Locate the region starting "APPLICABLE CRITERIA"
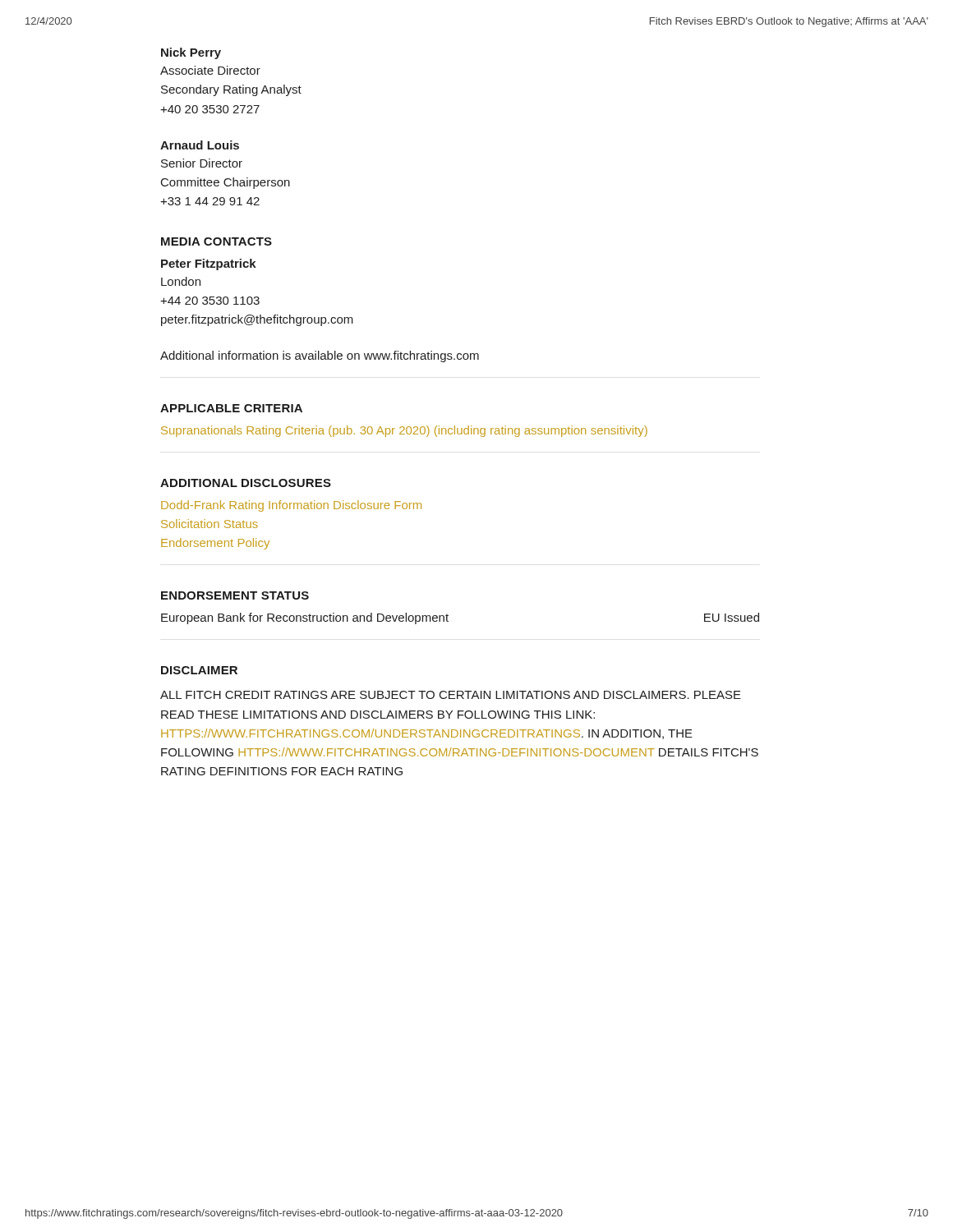The image size is (953, 1232). [x=232, y=408]
